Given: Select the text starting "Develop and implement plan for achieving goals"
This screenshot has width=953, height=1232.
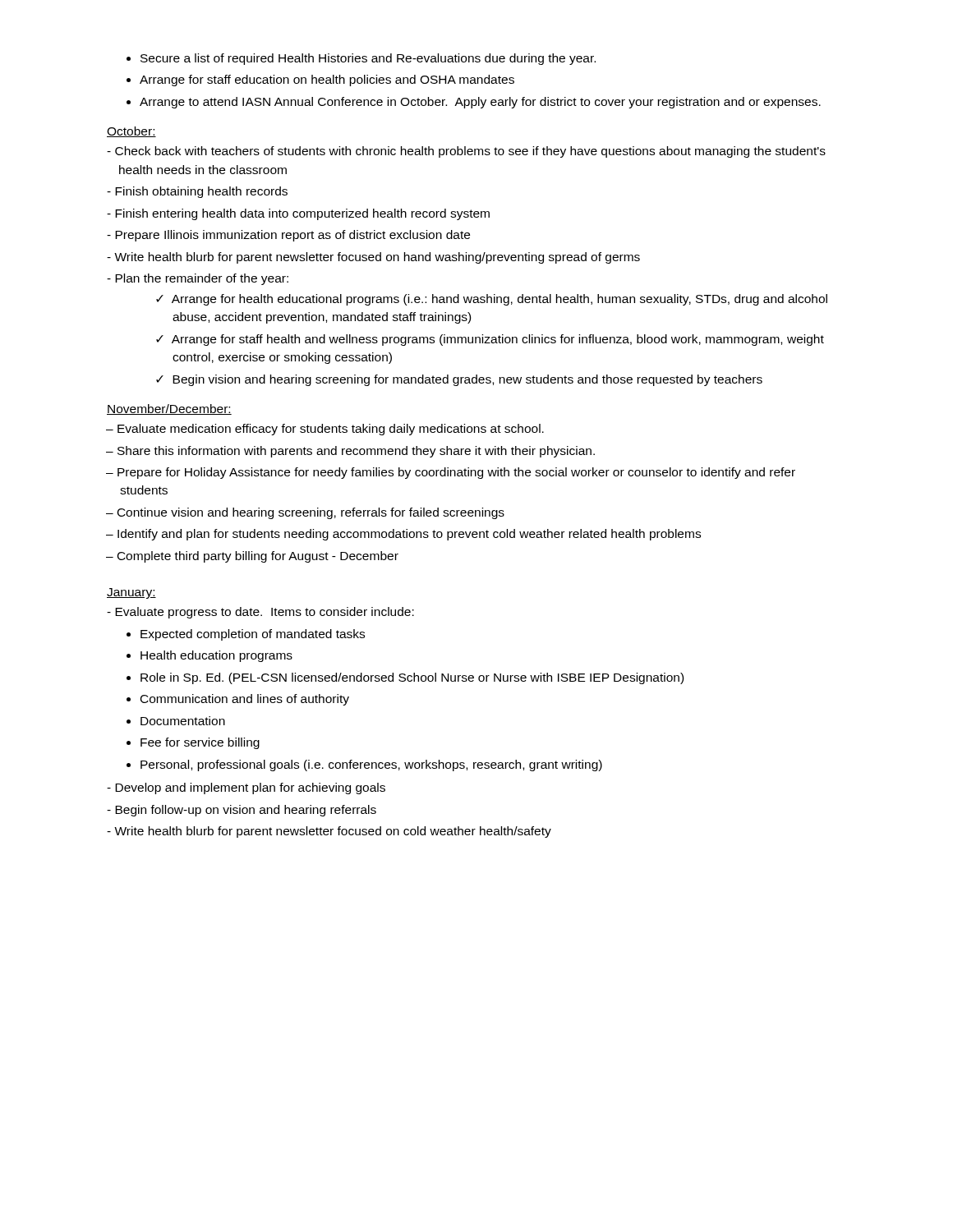Looking at the screenshot, I should (x=252, y=787).
